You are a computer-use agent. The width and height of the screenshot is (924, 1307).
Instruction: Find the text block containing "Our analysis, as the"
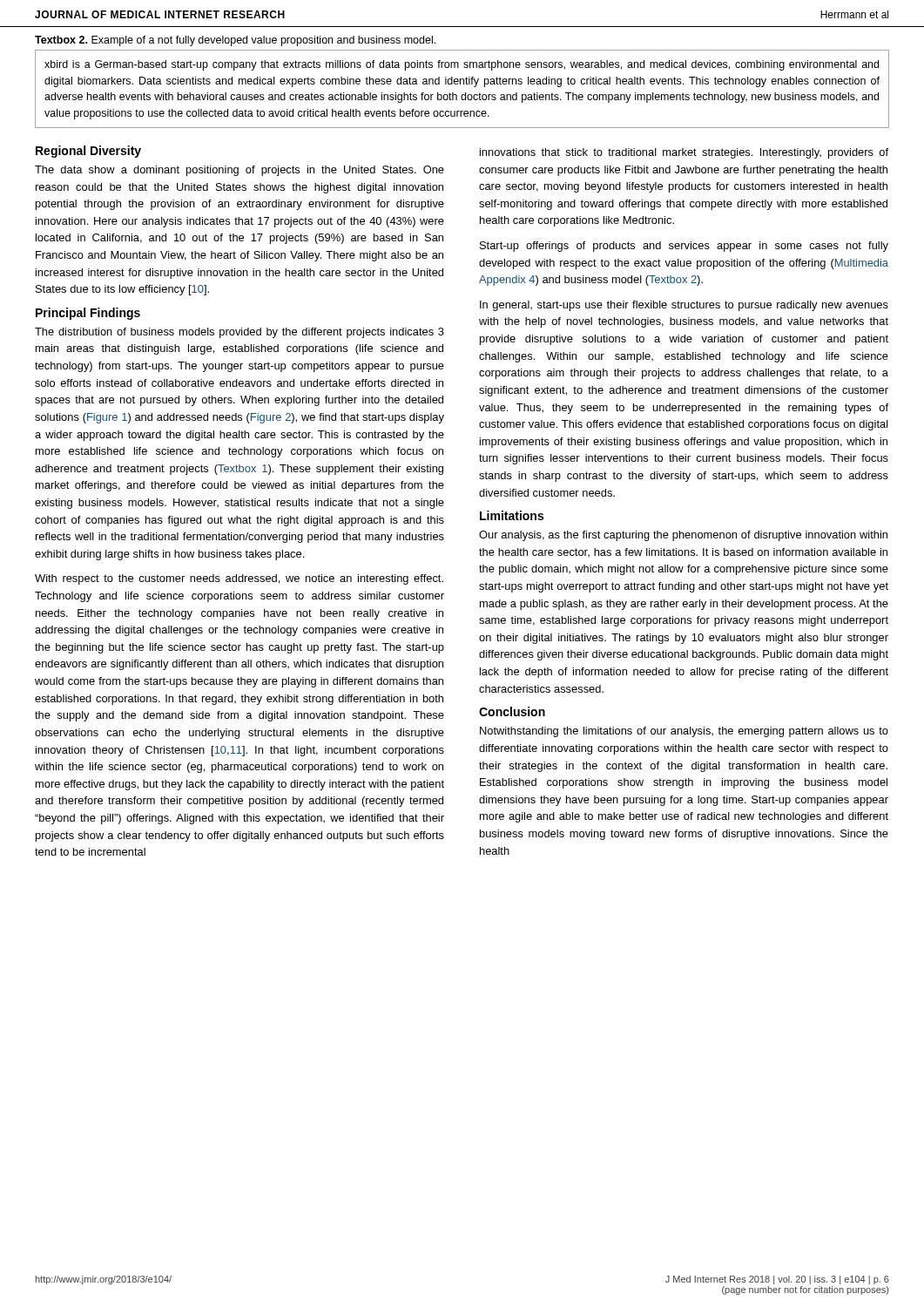pyautogui.click(x=684, y=612)
